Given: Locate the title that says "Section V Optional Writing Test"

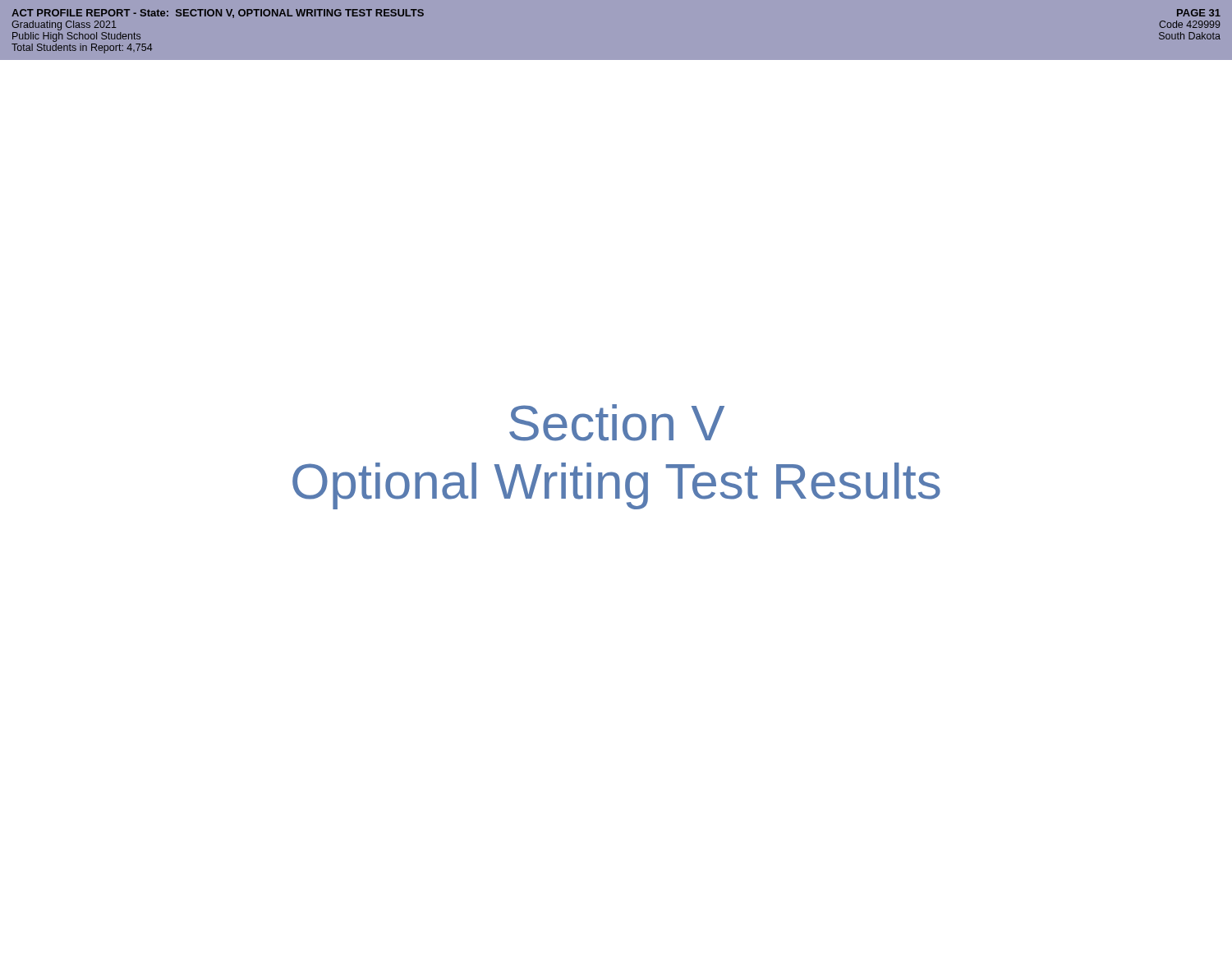Looking at the screenshot, I should [x=616, y=452].
